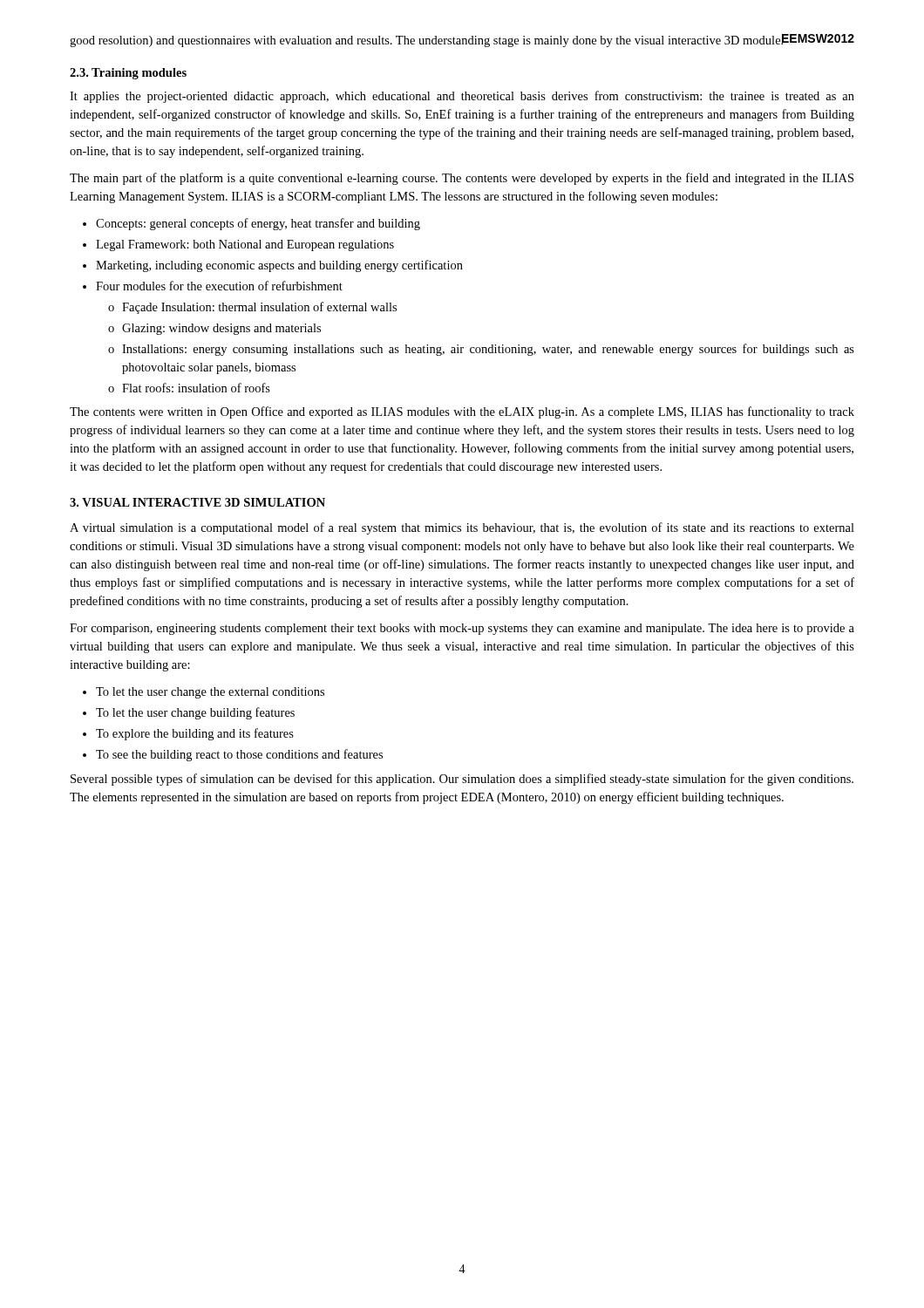924x1308 pixels.
Task: Select the passage starting "2.3. Training modules"
Action: pyautogui.click(x=128, y=72)
